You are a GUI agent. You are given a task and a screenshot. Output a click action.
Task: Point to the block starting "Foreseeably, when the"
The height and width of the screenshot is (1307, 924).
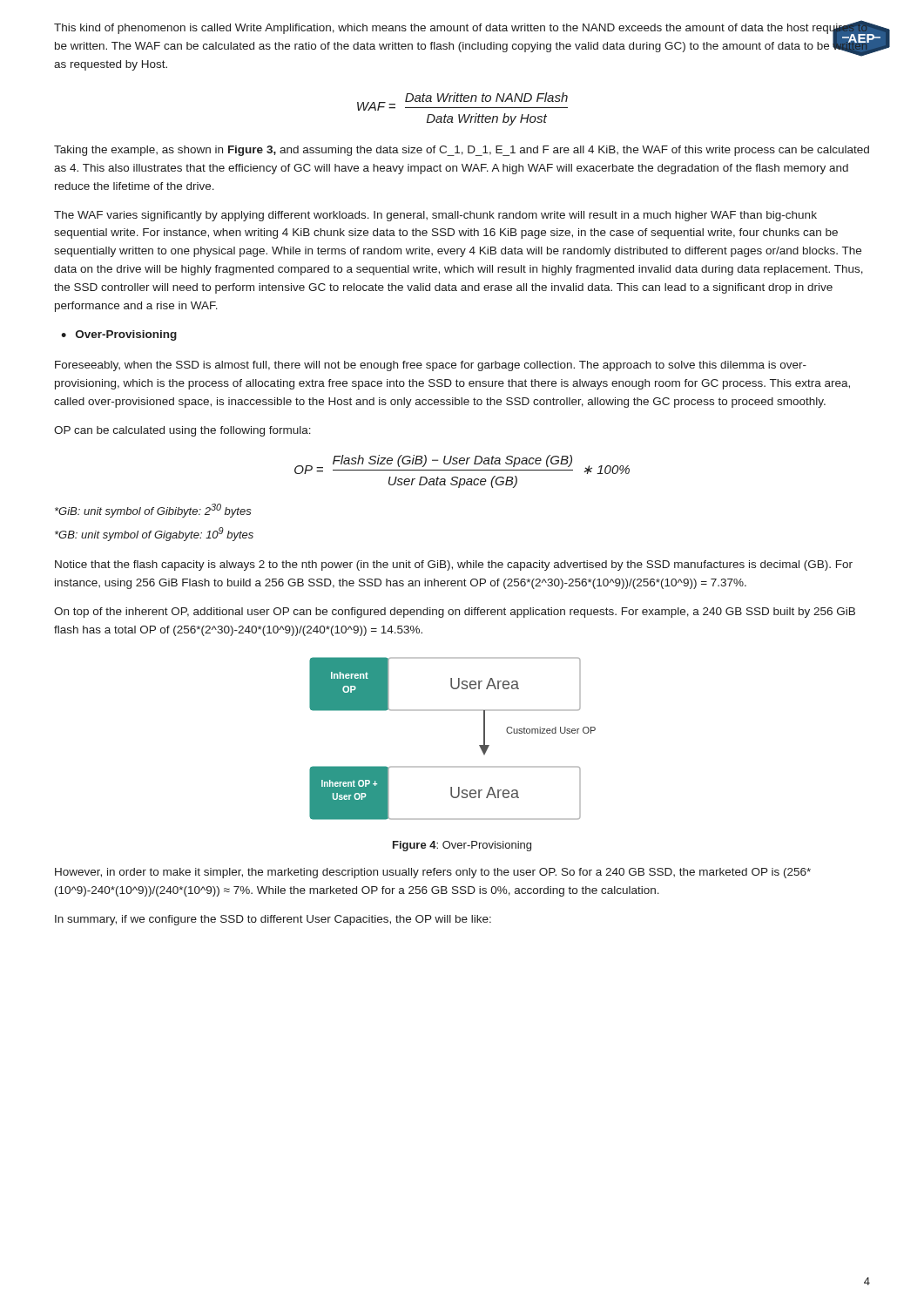(x=462, y=384)
